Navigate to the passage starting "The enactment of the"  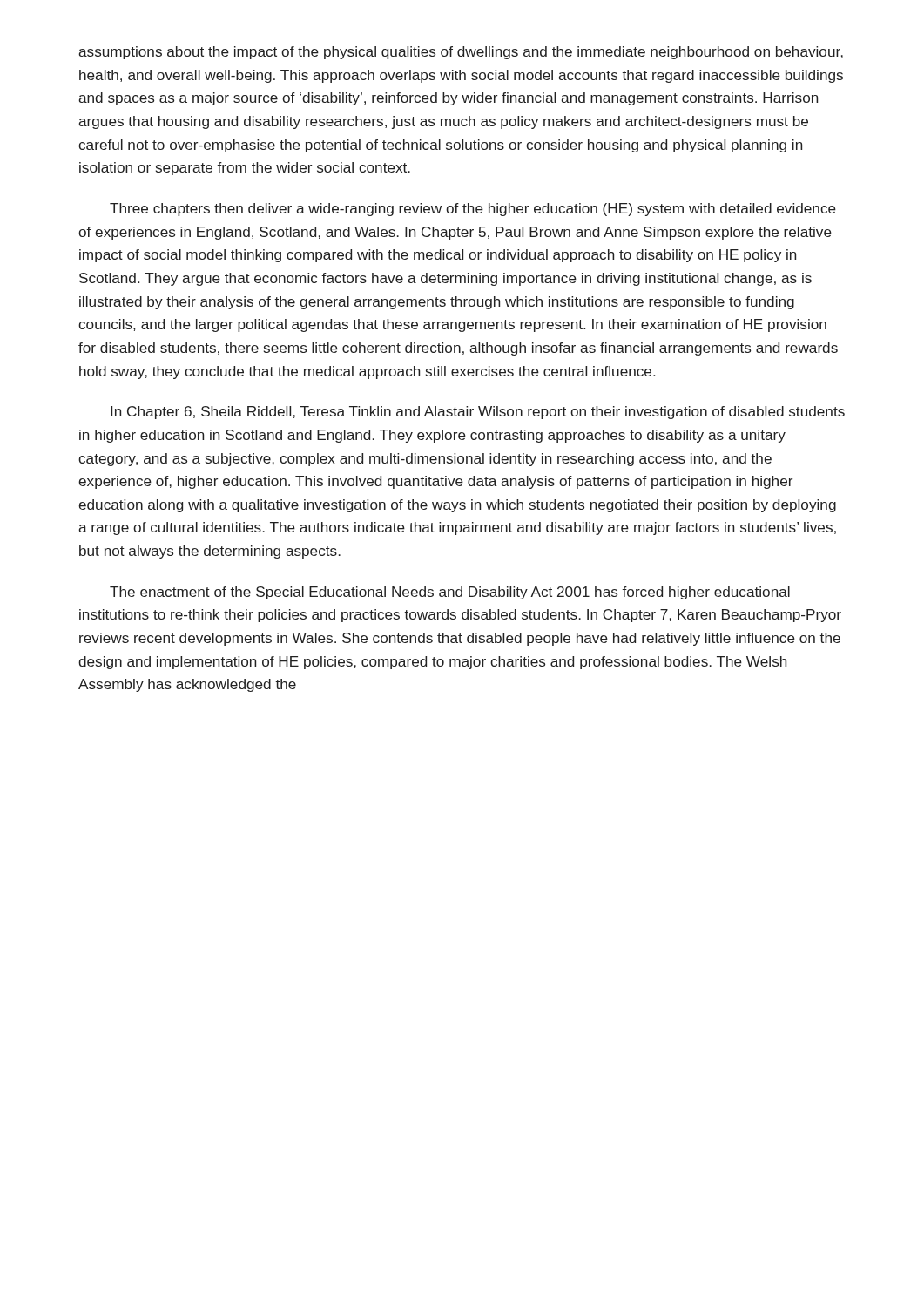460,638
